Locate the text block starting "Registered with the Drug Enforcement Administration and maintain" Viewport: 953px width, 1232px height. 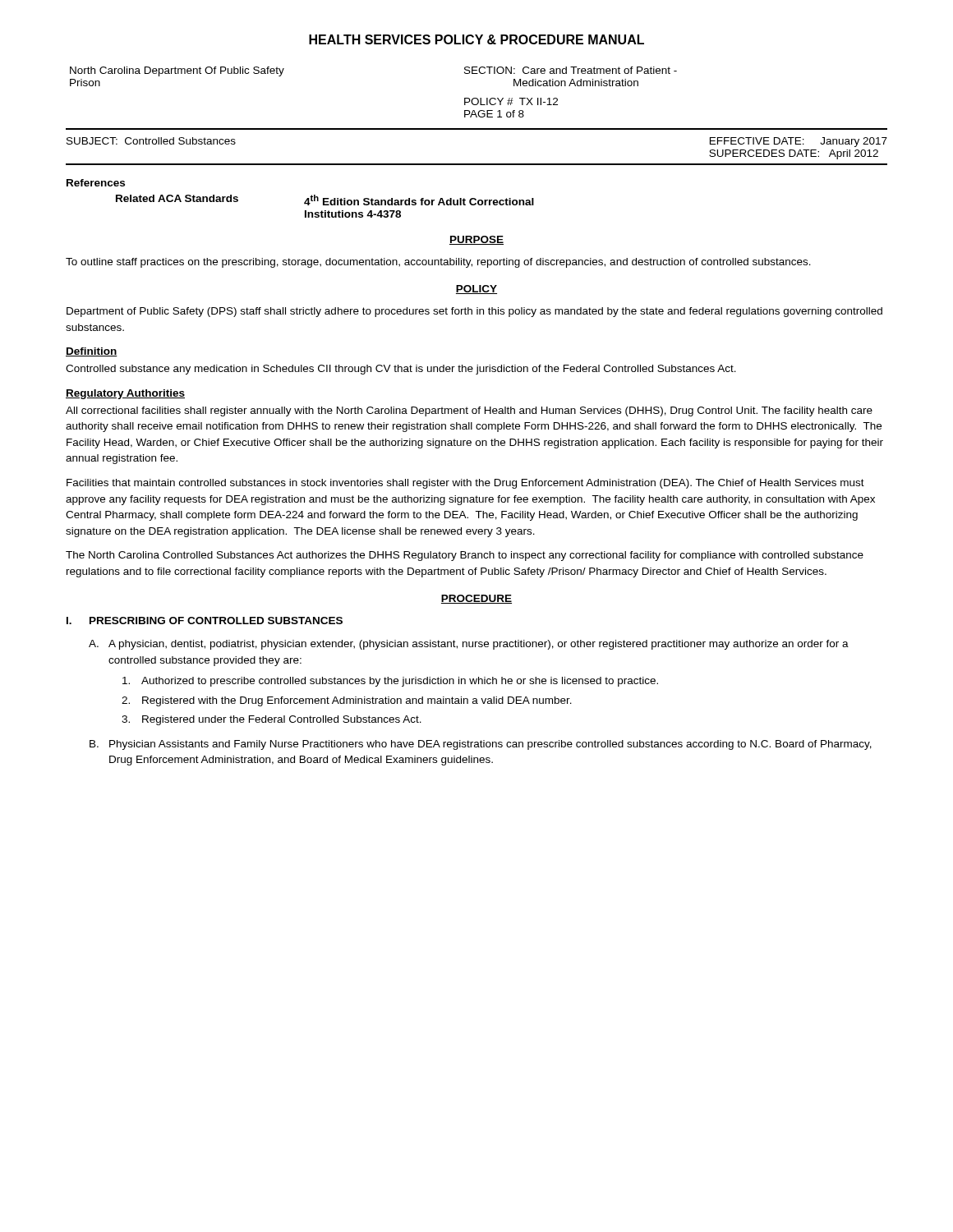[x=357, y=700]
